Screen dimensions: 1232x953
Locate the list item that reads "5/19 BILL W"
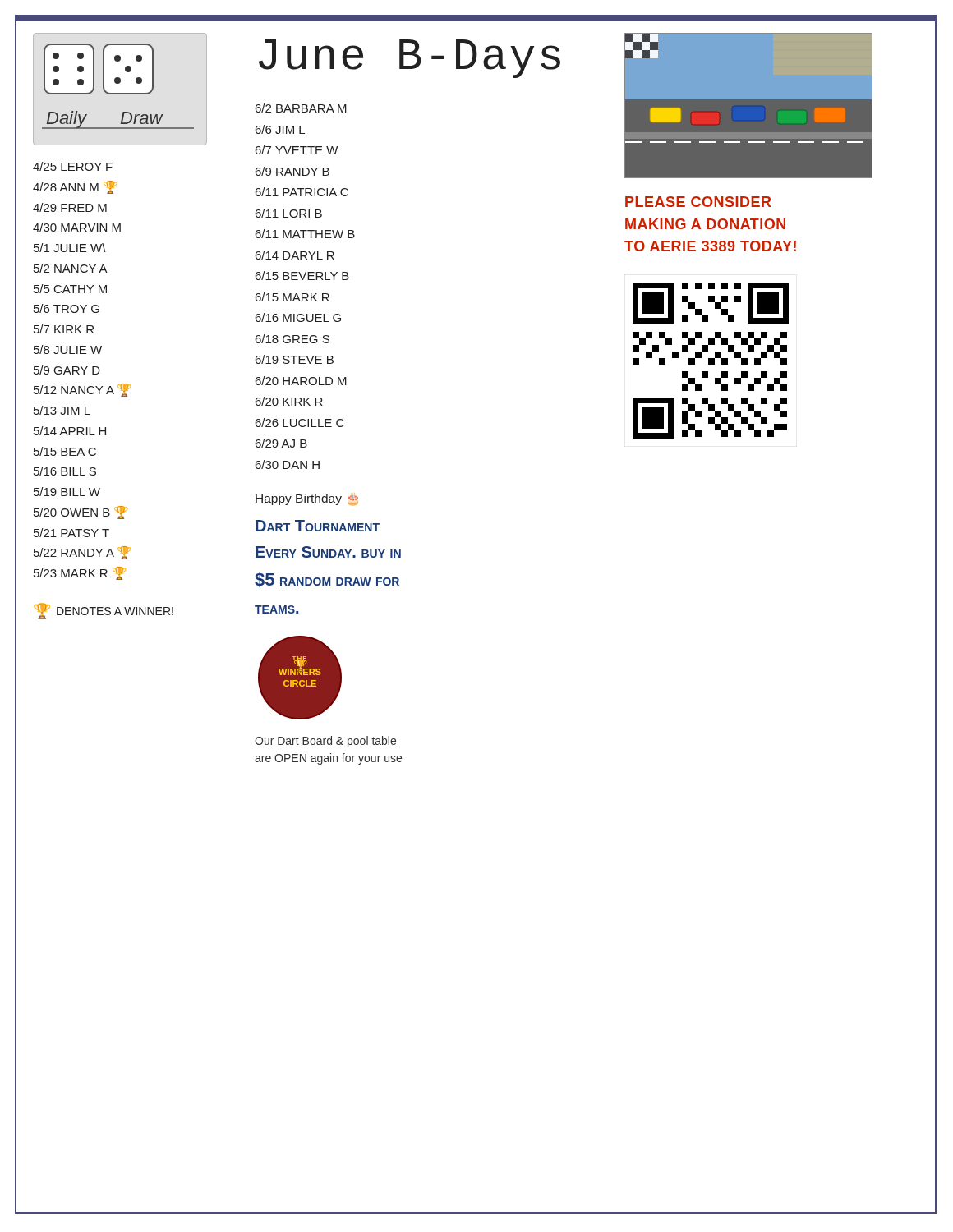coord(67,492)
